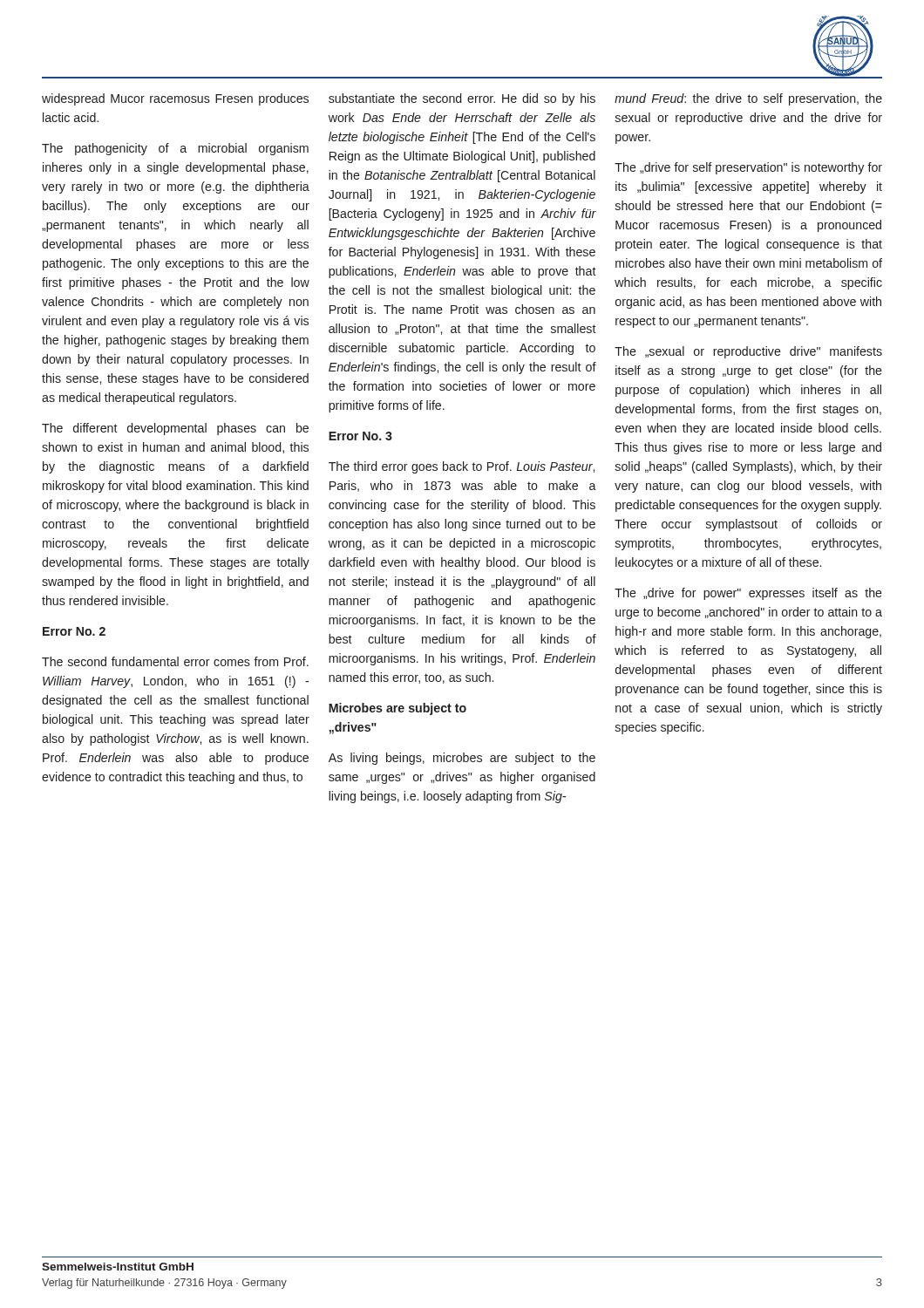The image size is (924, 1308).
Task: Click the passage that begins "The third error goes back to Prof. Louis"
Action: click(462, 572)
